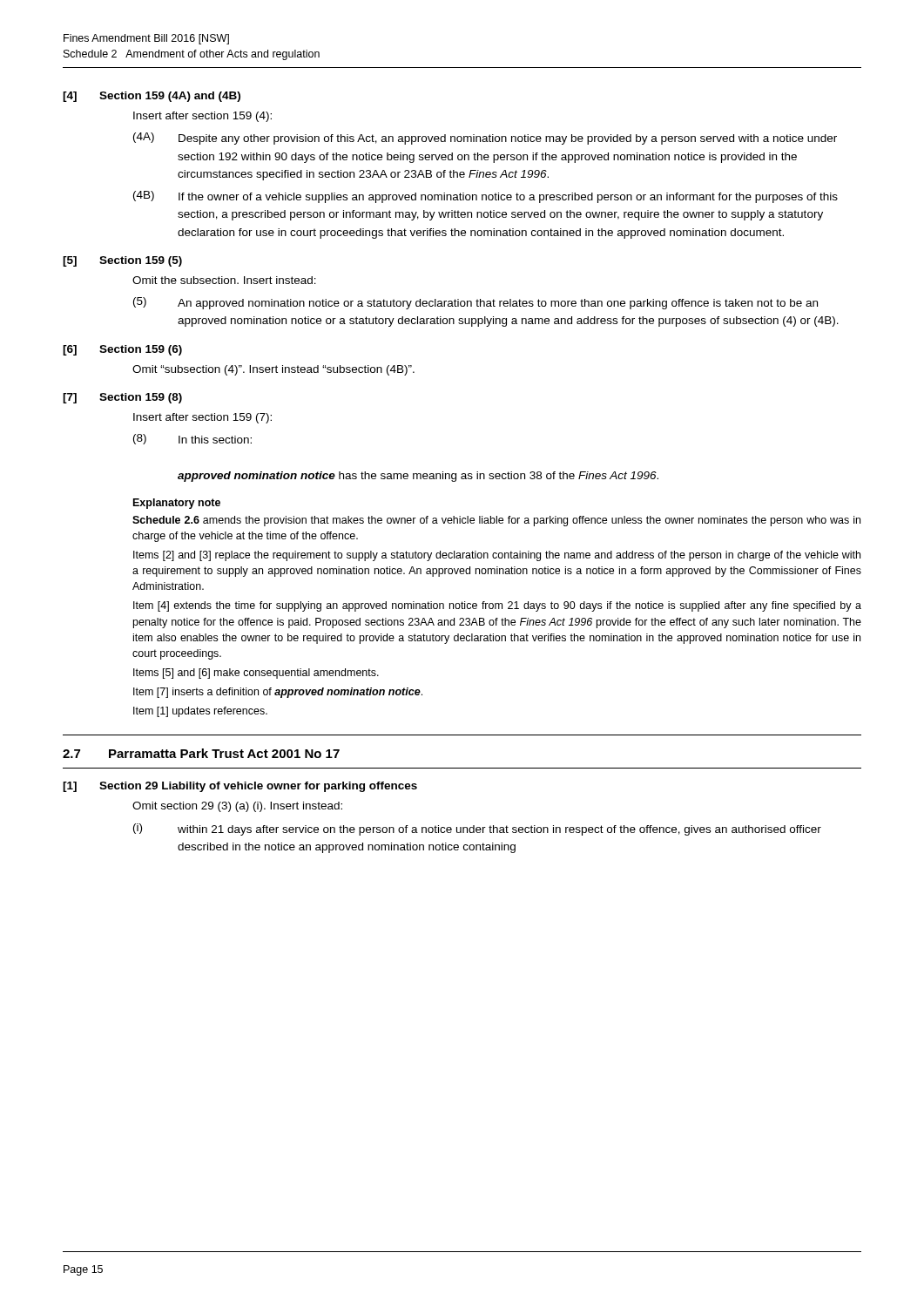The width and height of the screenshot is (924, 1307).
Task: Click on the text starting "Explanatory note Schedule 2.6 amends"
Action: pyautogui.click(x=497, y=608)
